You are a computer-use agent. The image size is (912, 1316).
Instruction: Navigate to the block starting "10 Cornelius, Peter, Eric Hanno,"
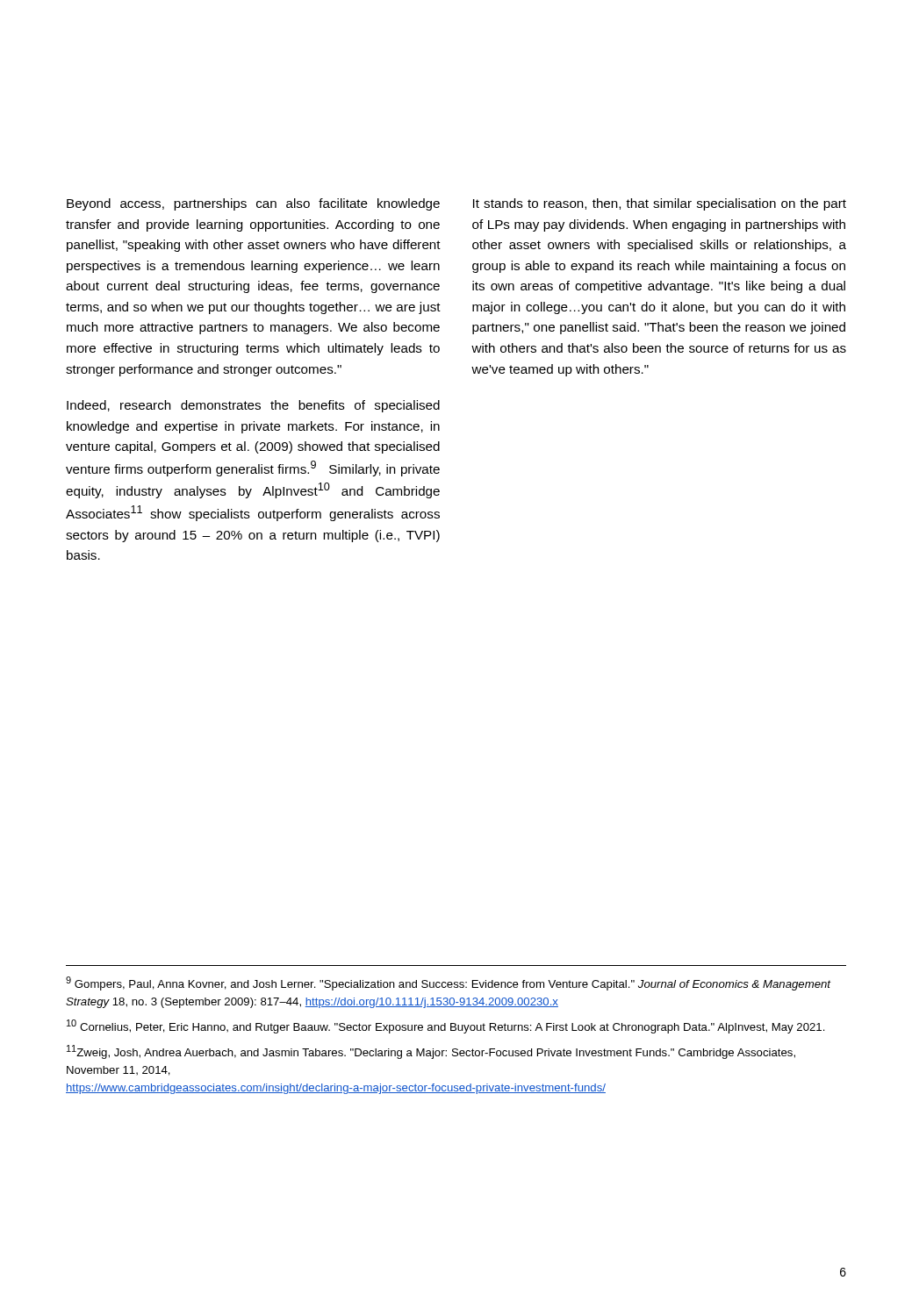(x=456, y=1026)
